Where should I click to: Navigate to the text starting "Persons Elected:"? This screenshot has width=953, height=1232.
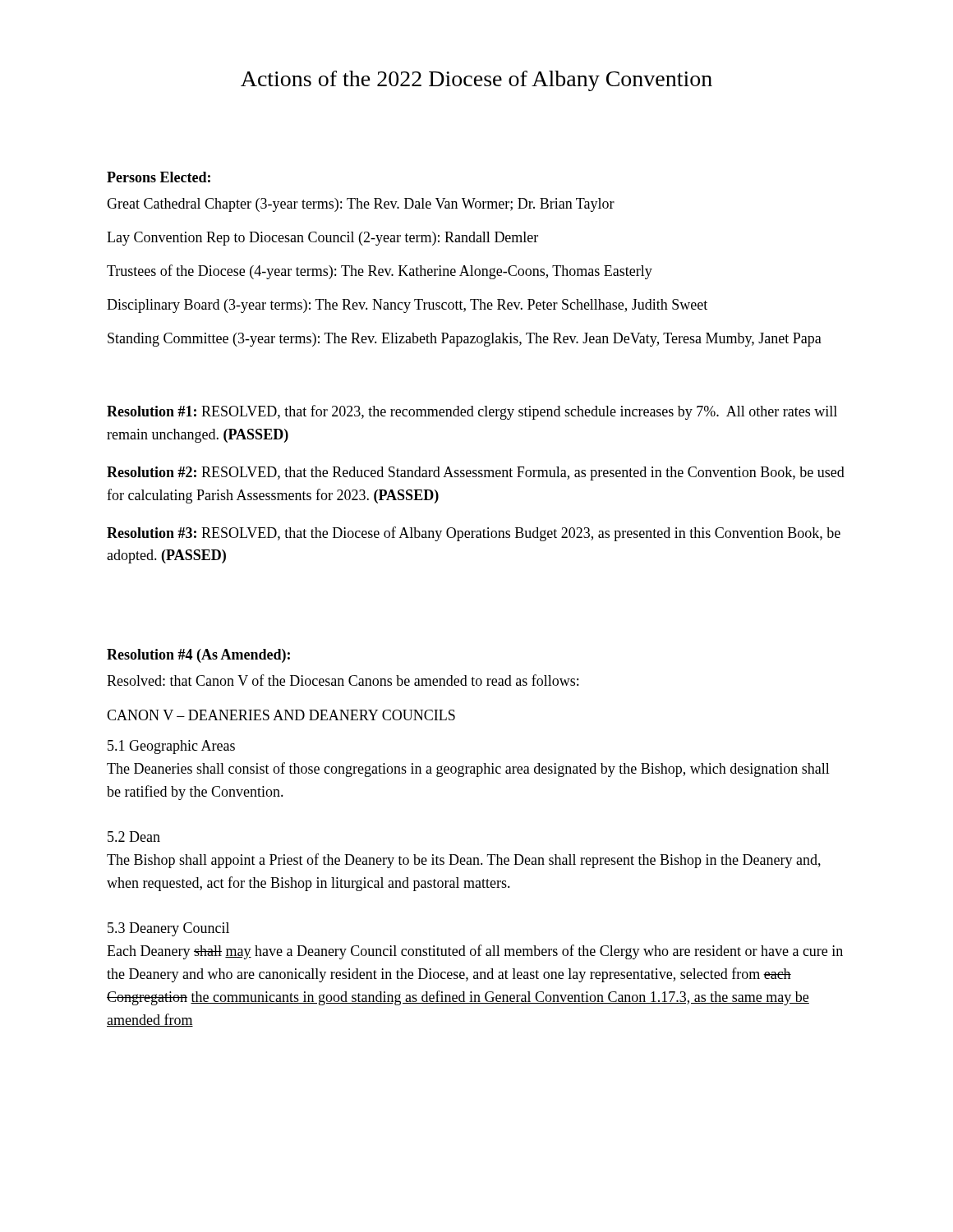pyautogui.click(x=159, y=177)
